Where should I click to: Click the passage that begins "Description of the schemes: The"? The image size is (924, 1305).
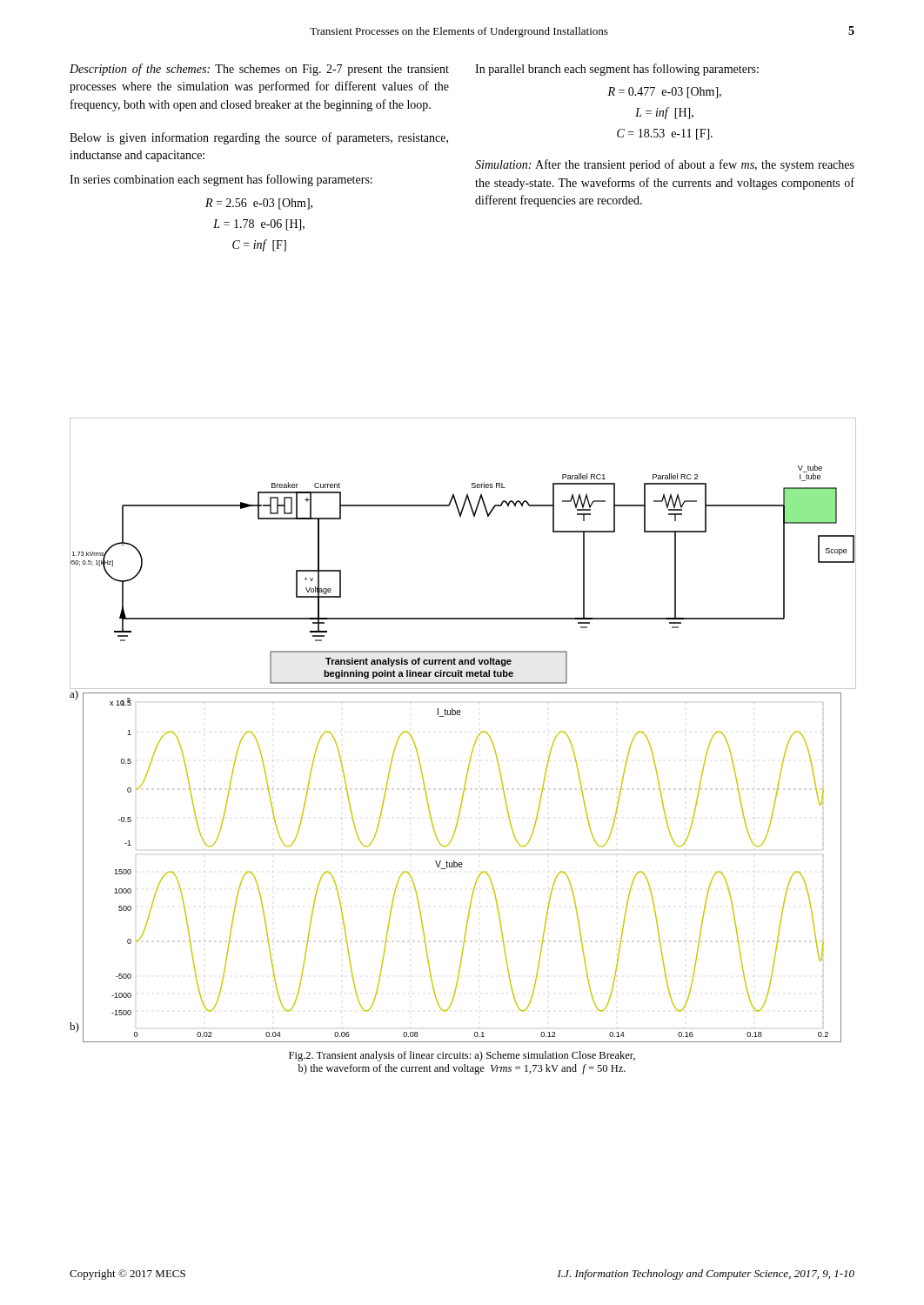(259, 87)
